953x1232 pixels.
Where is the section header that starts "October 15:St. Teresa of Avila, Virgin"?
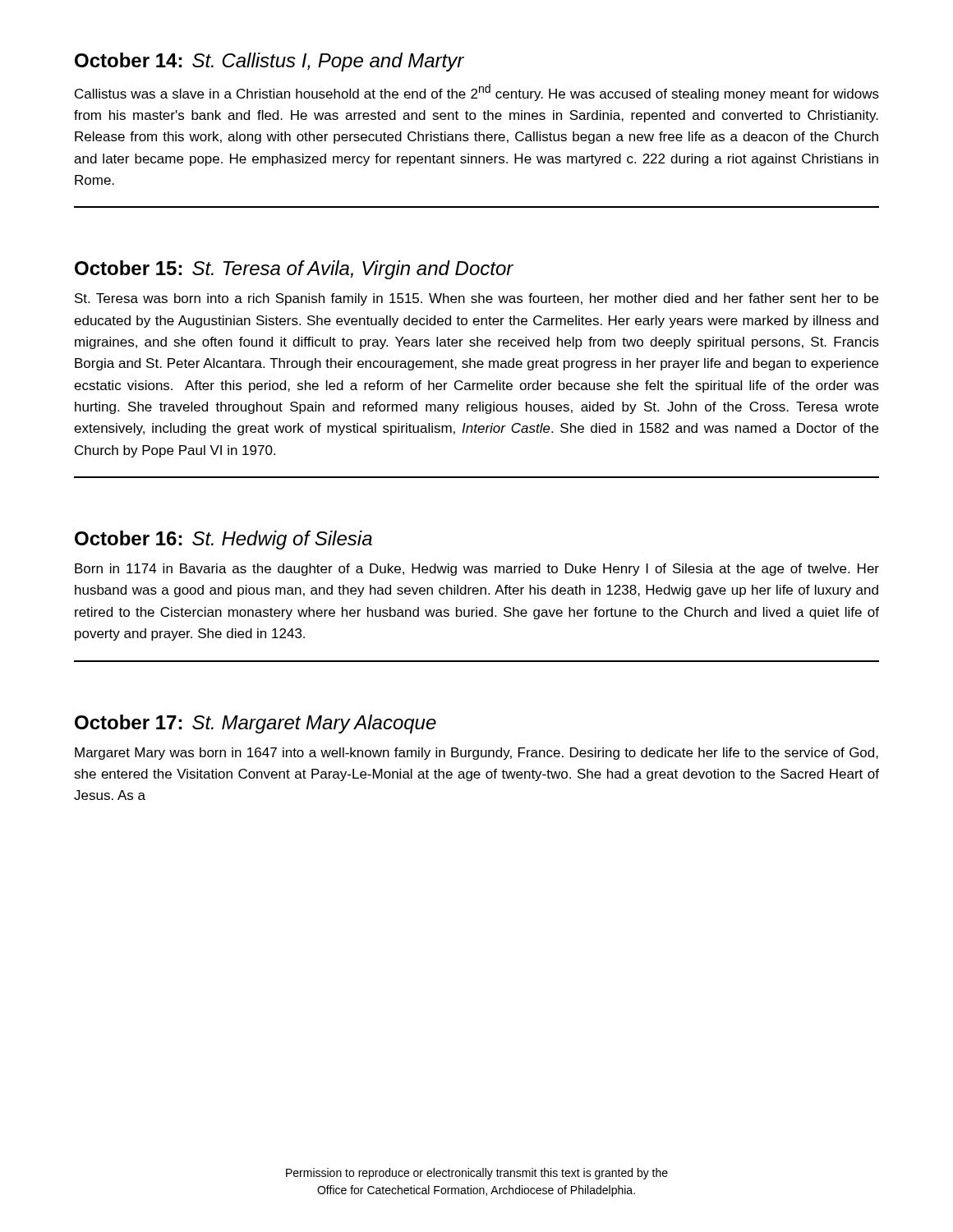tap(293, 268)
